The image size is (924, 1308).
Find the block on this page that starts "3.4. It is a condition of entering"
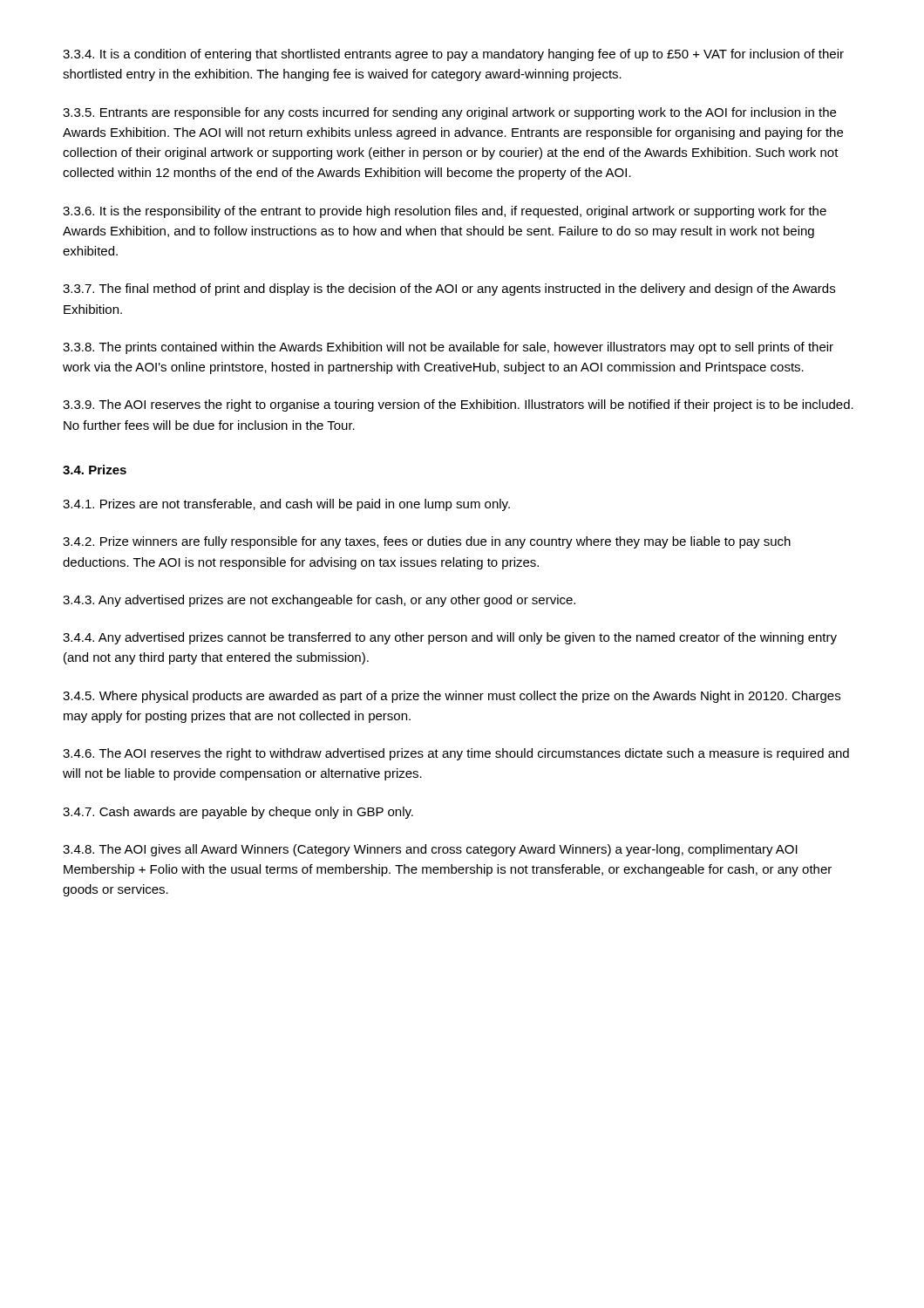(x=453, y=64)
